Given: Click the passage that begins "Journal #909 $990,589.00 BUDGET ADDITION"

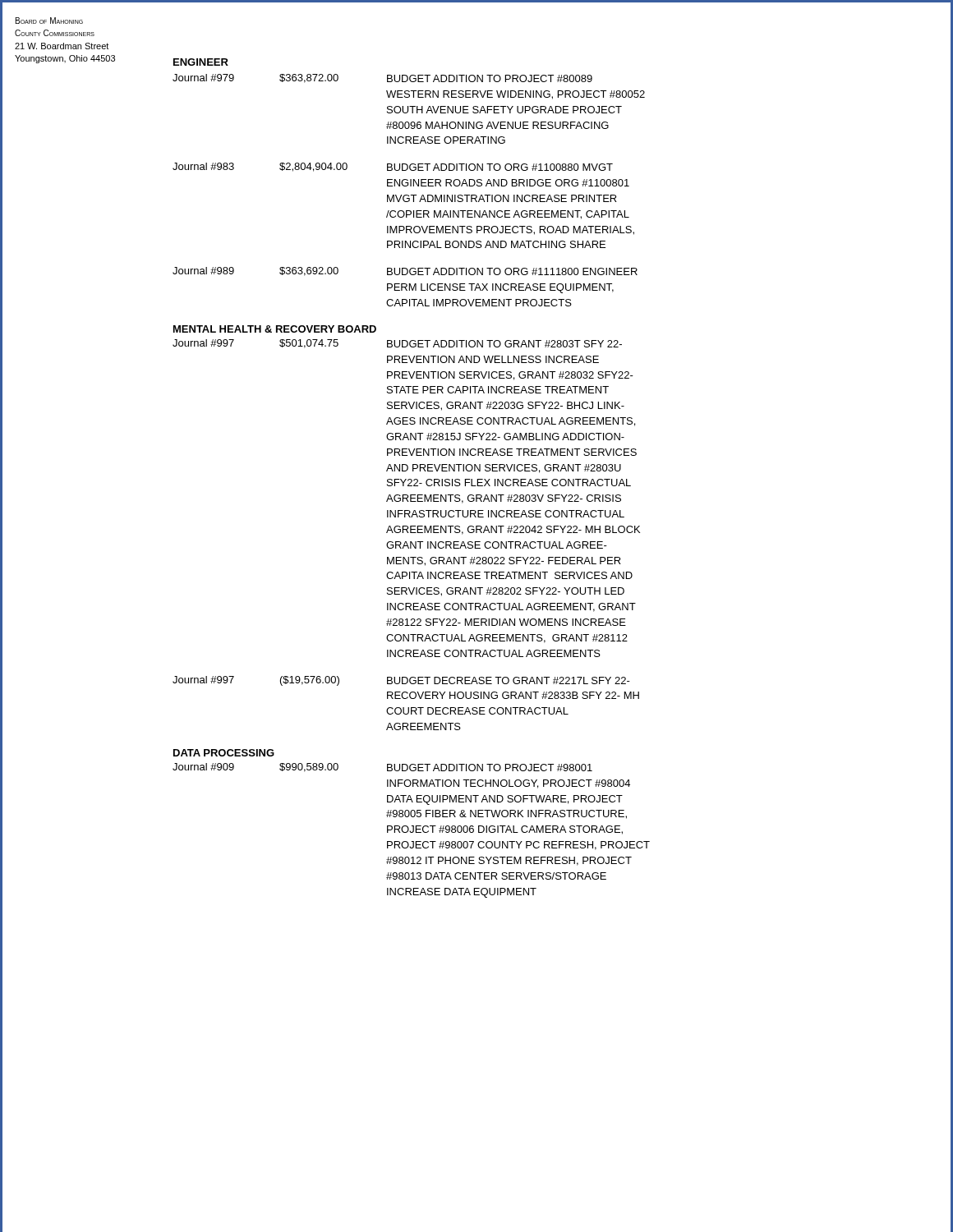Looking at the screenshot, I should coord(550,830).
